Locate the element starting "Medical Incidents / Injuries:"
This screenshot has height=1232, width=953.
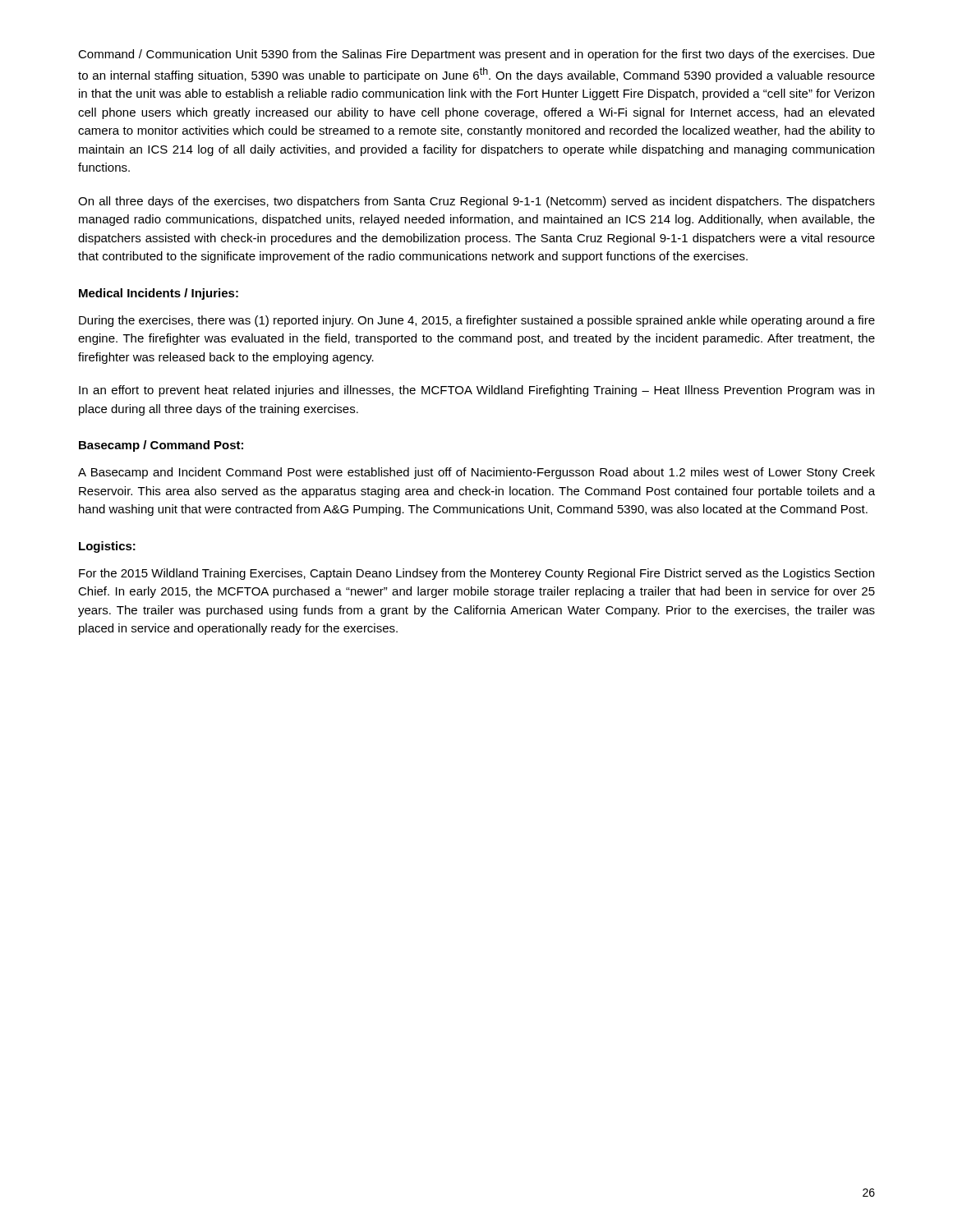159,292
